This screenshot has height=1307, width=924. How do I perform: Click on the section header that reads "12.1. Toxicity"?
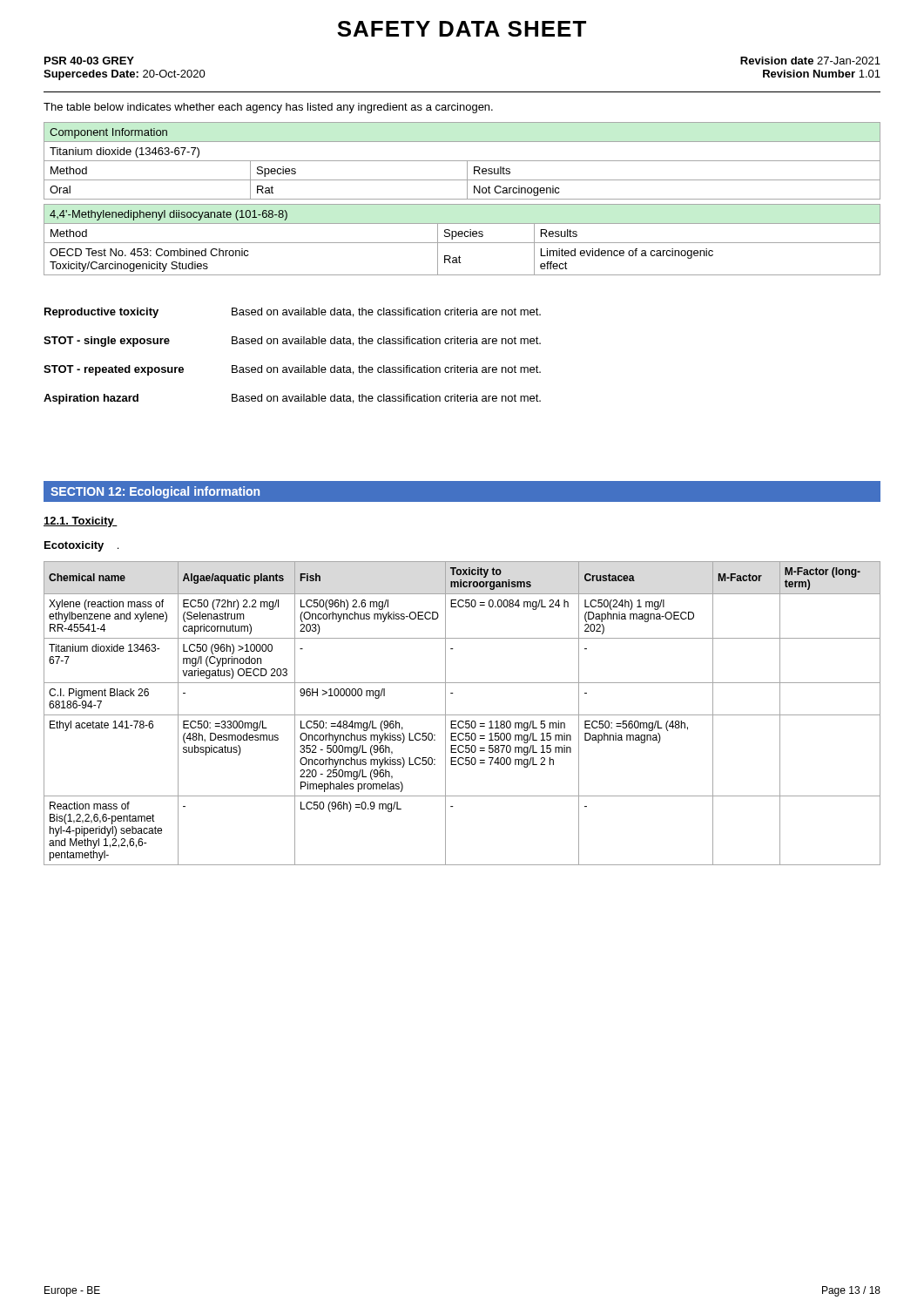(80, 521)
